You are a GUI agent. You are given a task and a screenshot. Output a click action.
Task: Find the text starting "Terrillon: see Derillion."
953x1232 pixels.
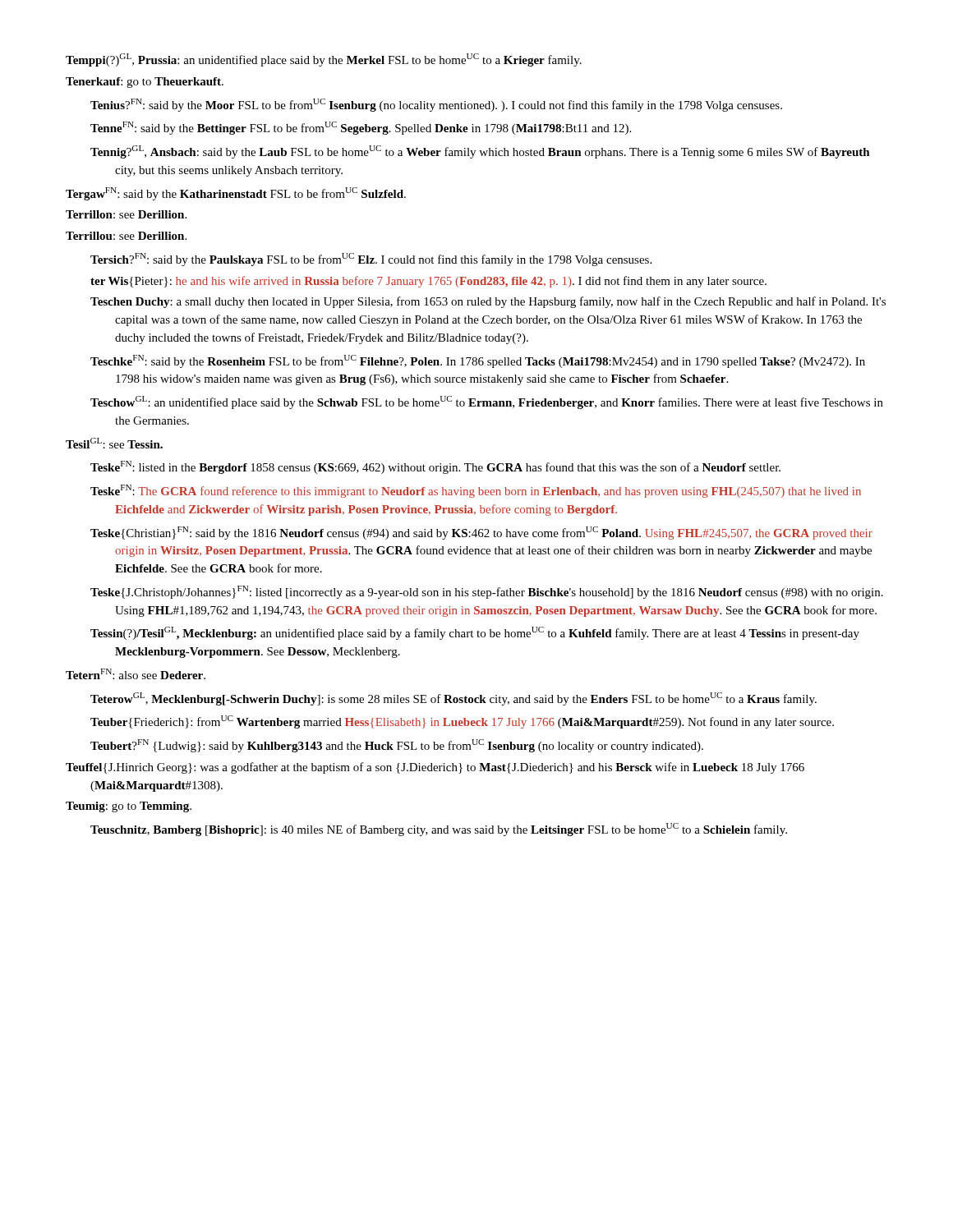pos(127,215)
